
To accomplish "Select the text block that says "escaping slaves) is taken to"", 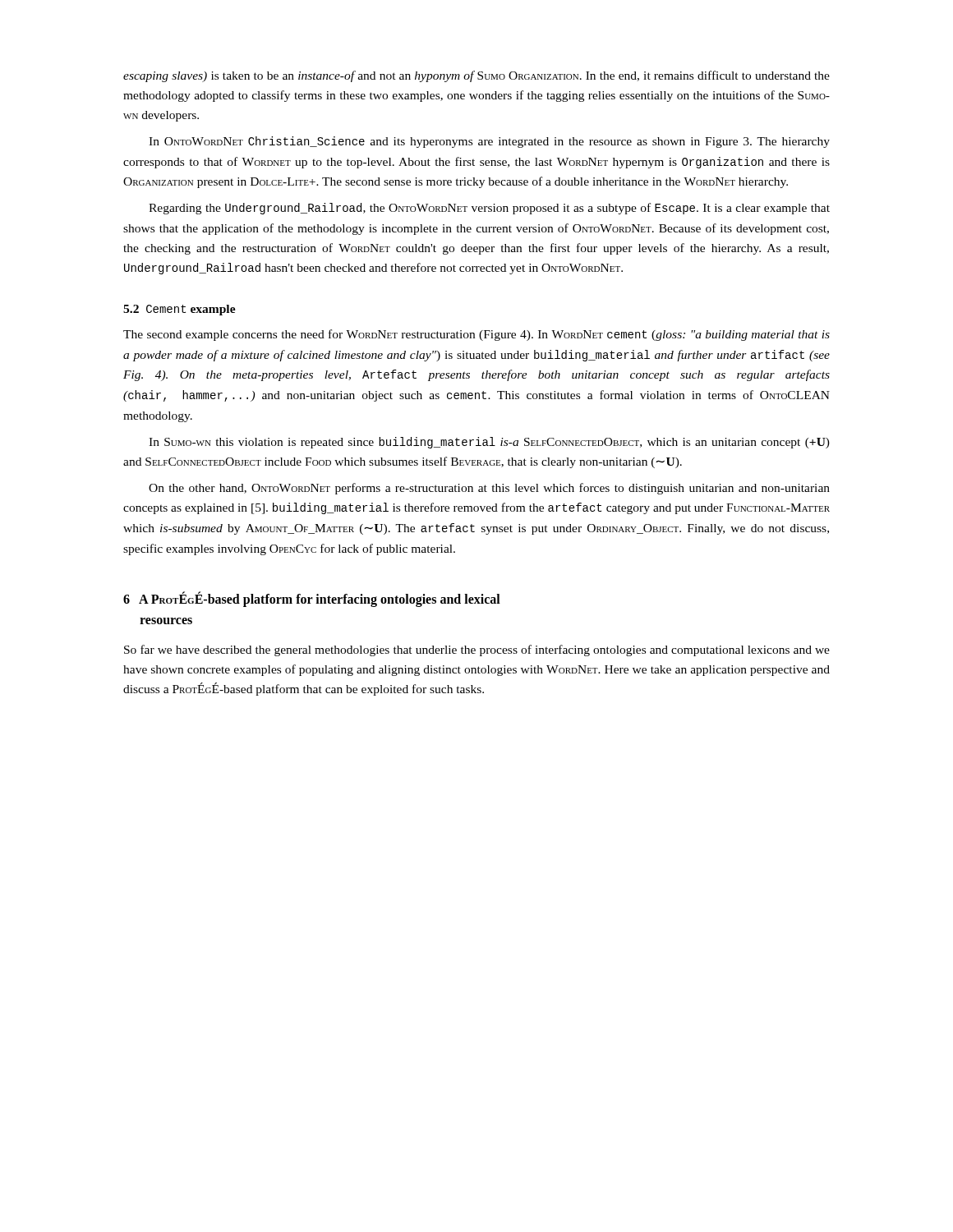I will [476, 95].
